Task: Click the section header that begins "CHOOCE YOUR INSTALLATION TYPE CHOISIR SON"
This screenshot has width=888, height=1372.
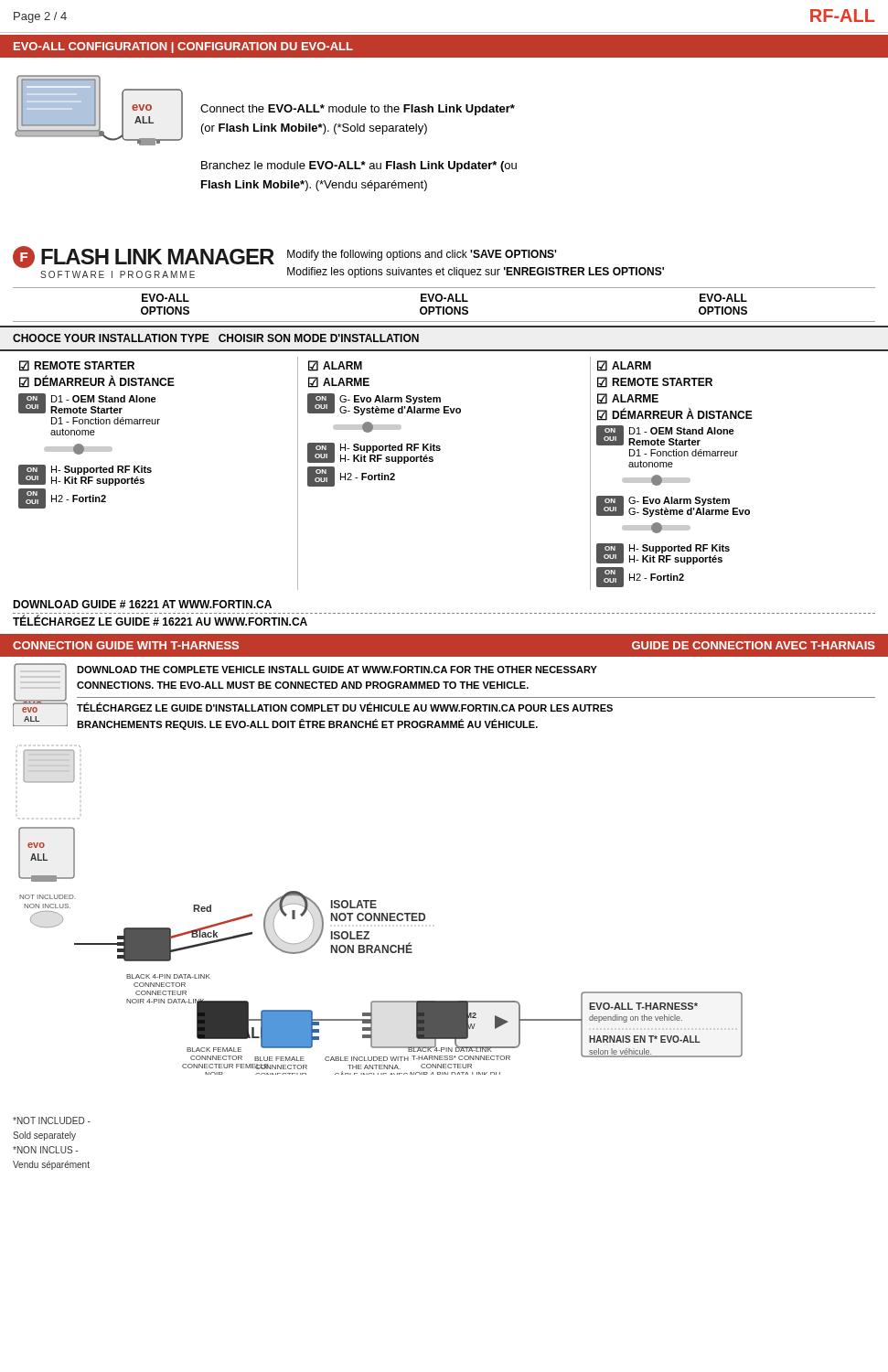Action: pos(216,339)
